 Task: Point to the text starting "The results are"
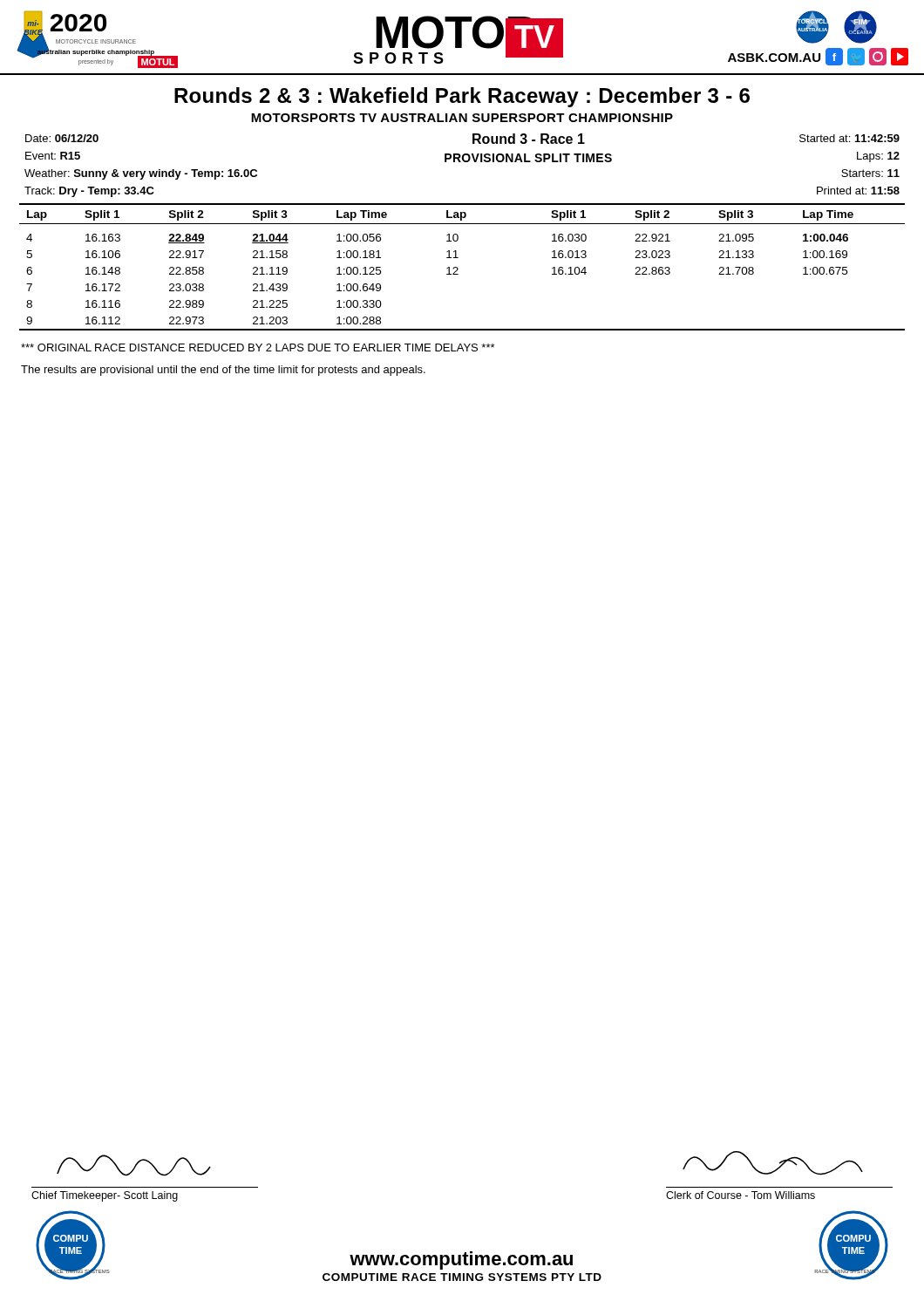(223, 369)
